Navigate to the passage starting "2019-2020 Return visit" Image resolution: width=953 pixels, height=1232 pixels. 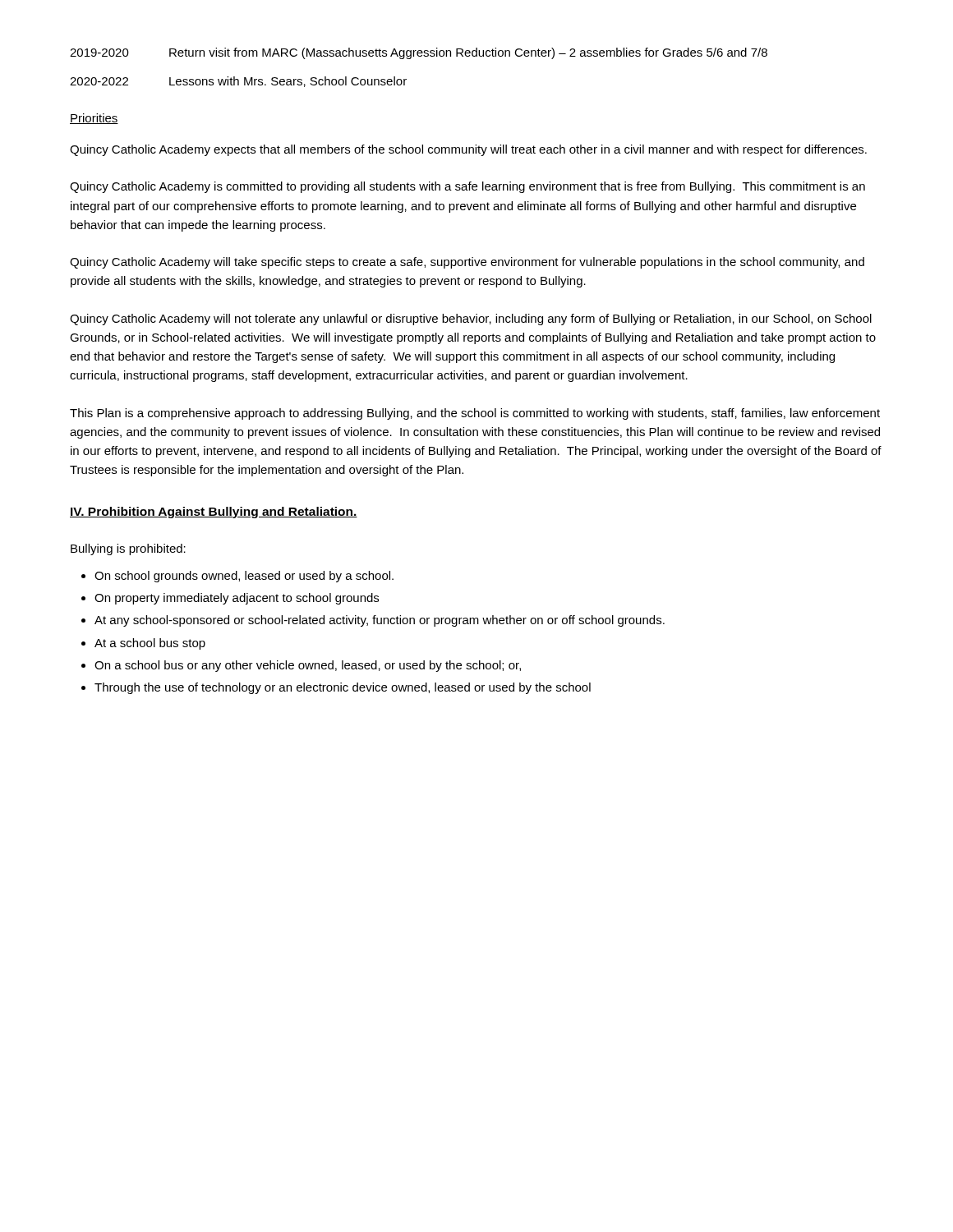[476, 52]
